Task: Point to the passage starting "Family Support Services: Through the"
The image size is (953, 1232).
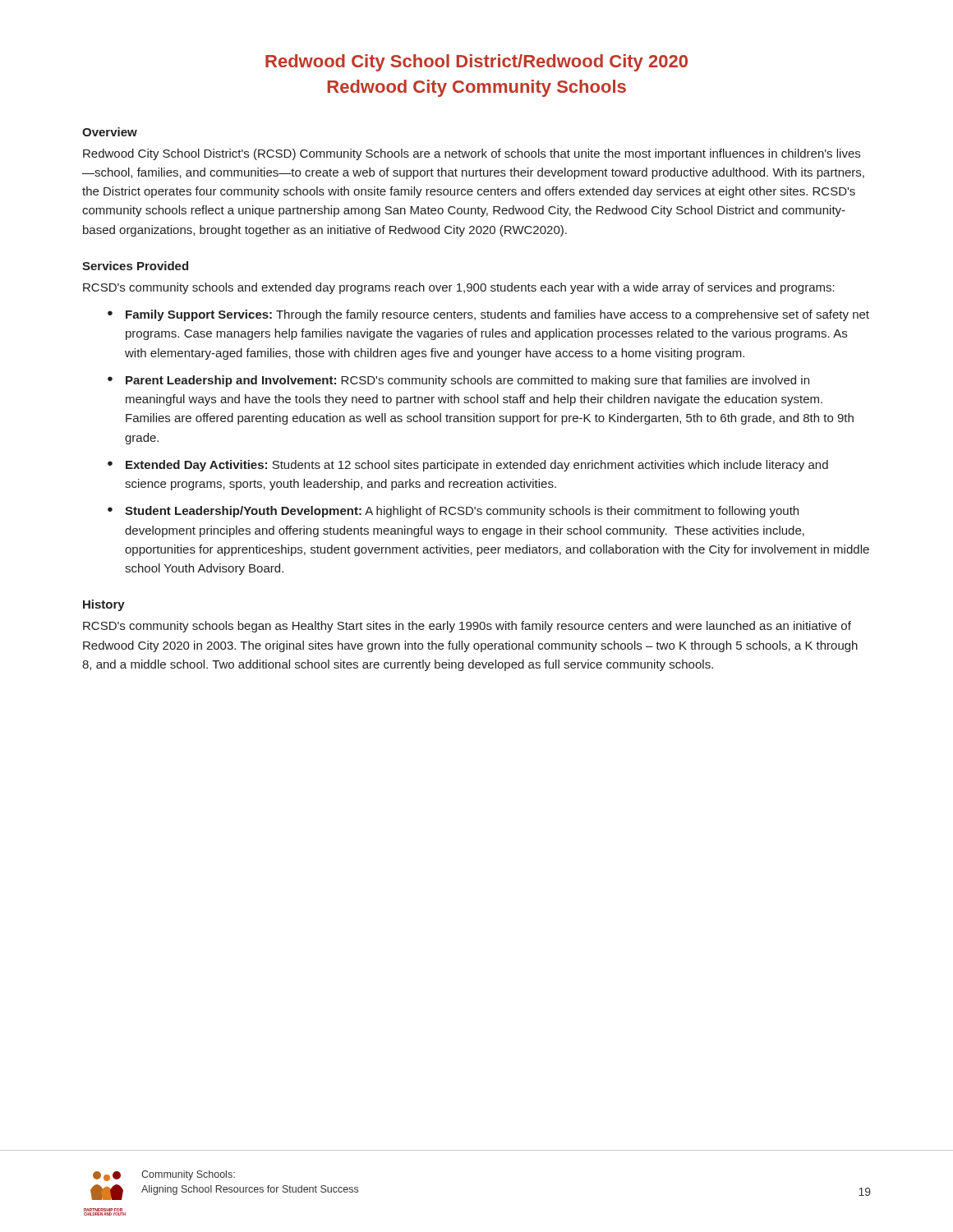Action: [497, 333]
